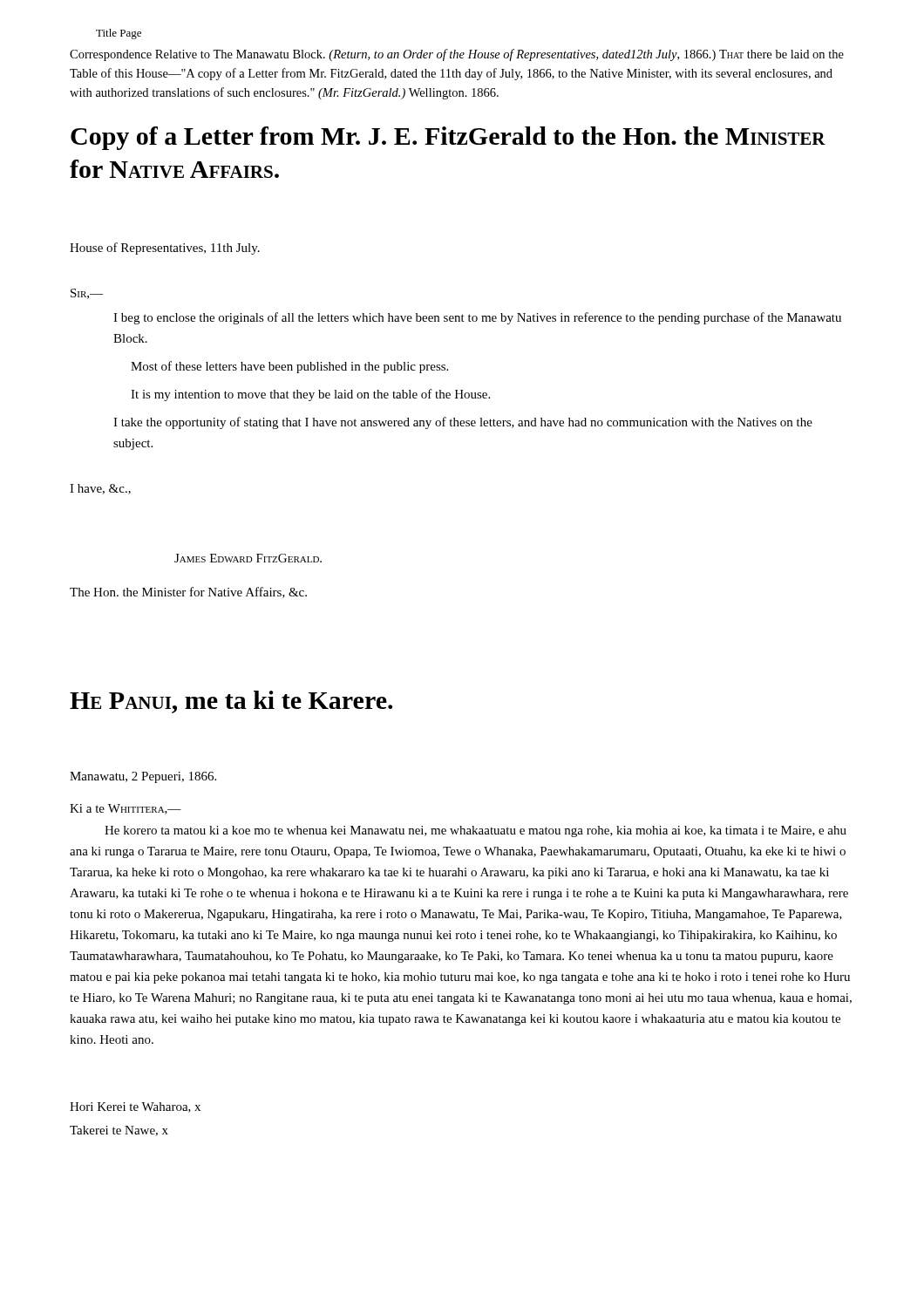Select the text block containing "He korero ta matou ki"

[x=461, y=935]
